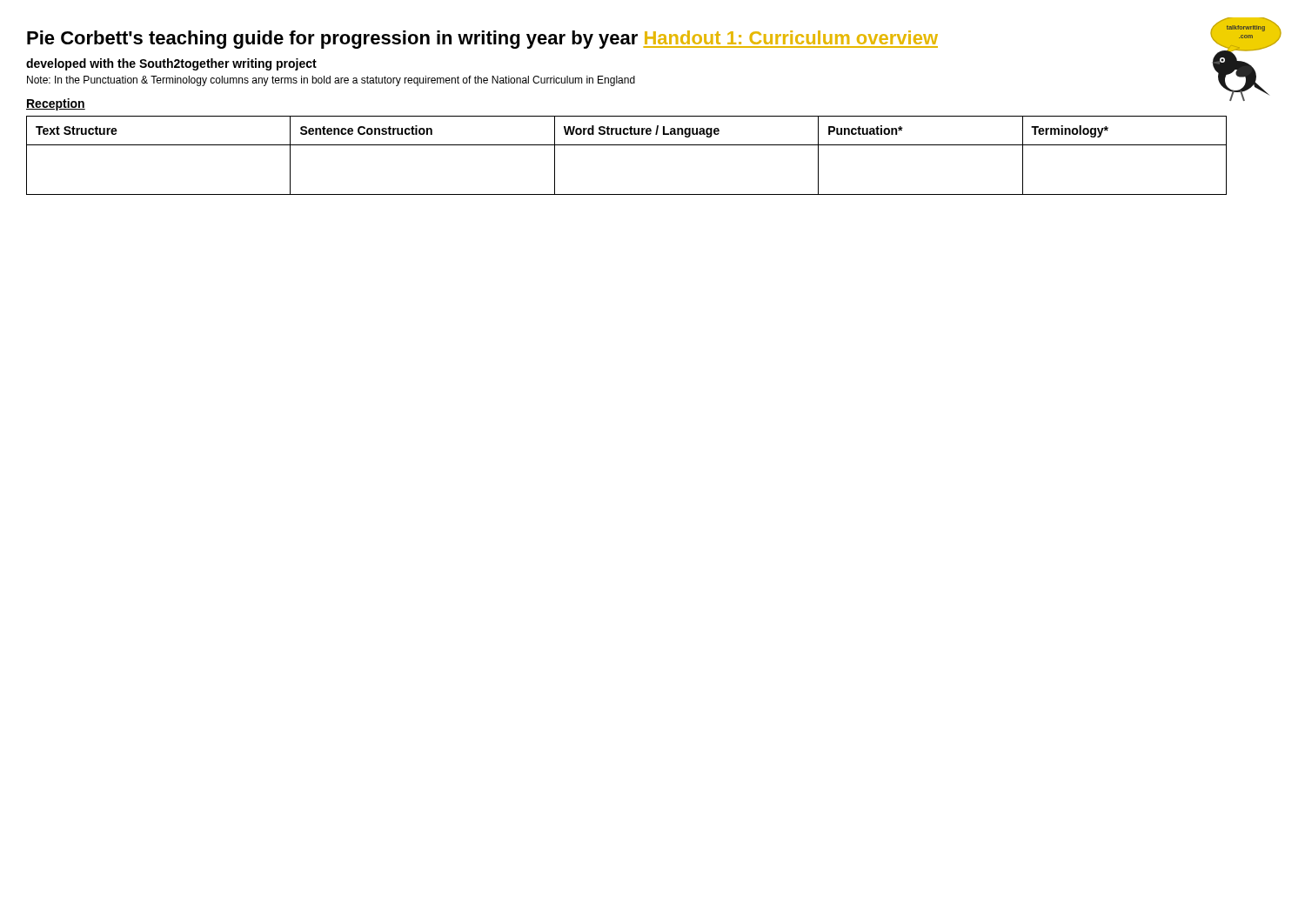1305x924 pixels.
Task: Click the section header
Action: point(56,103)
